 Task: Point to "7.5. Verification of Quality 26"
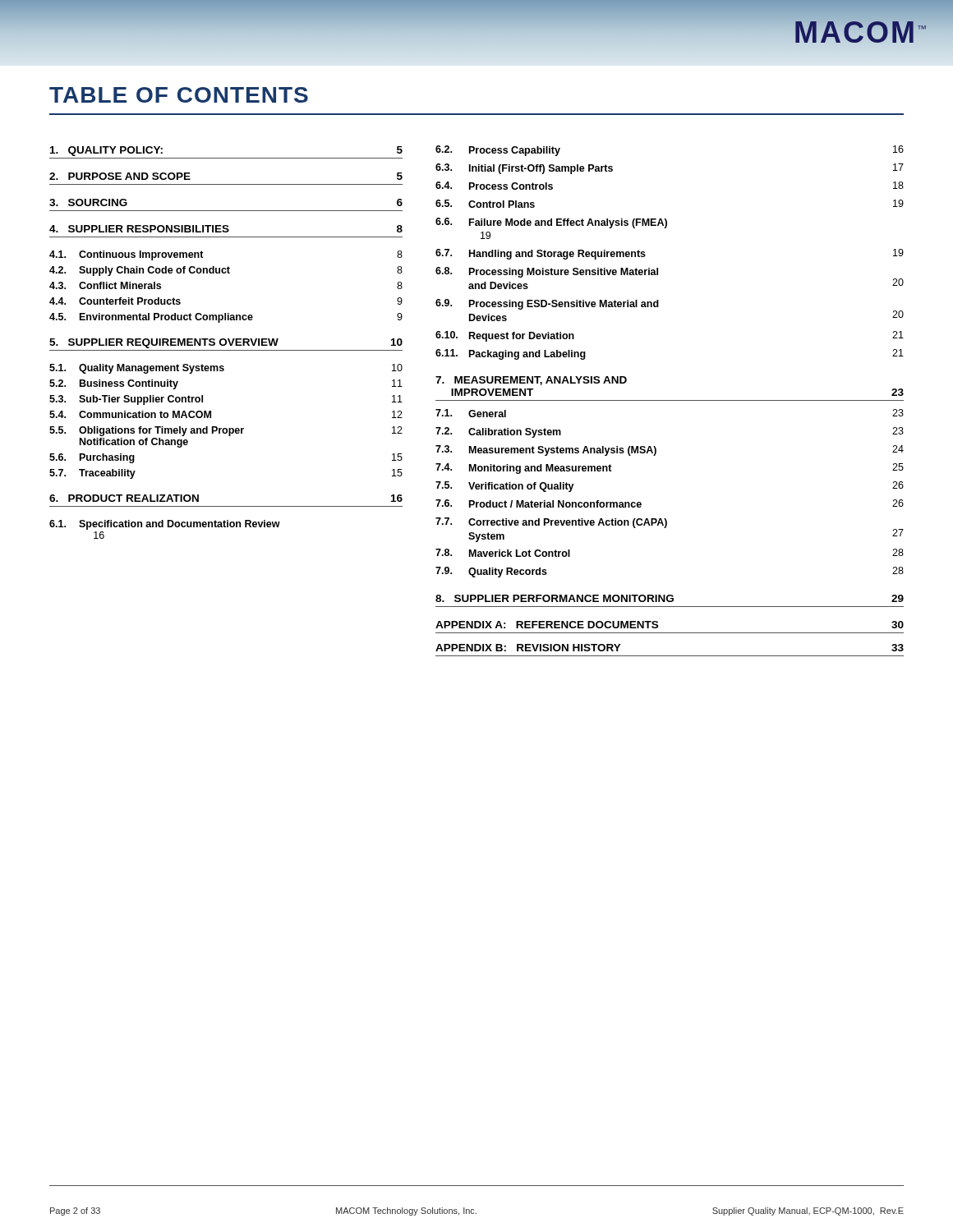pyautogui.click(x=520, y=487)
